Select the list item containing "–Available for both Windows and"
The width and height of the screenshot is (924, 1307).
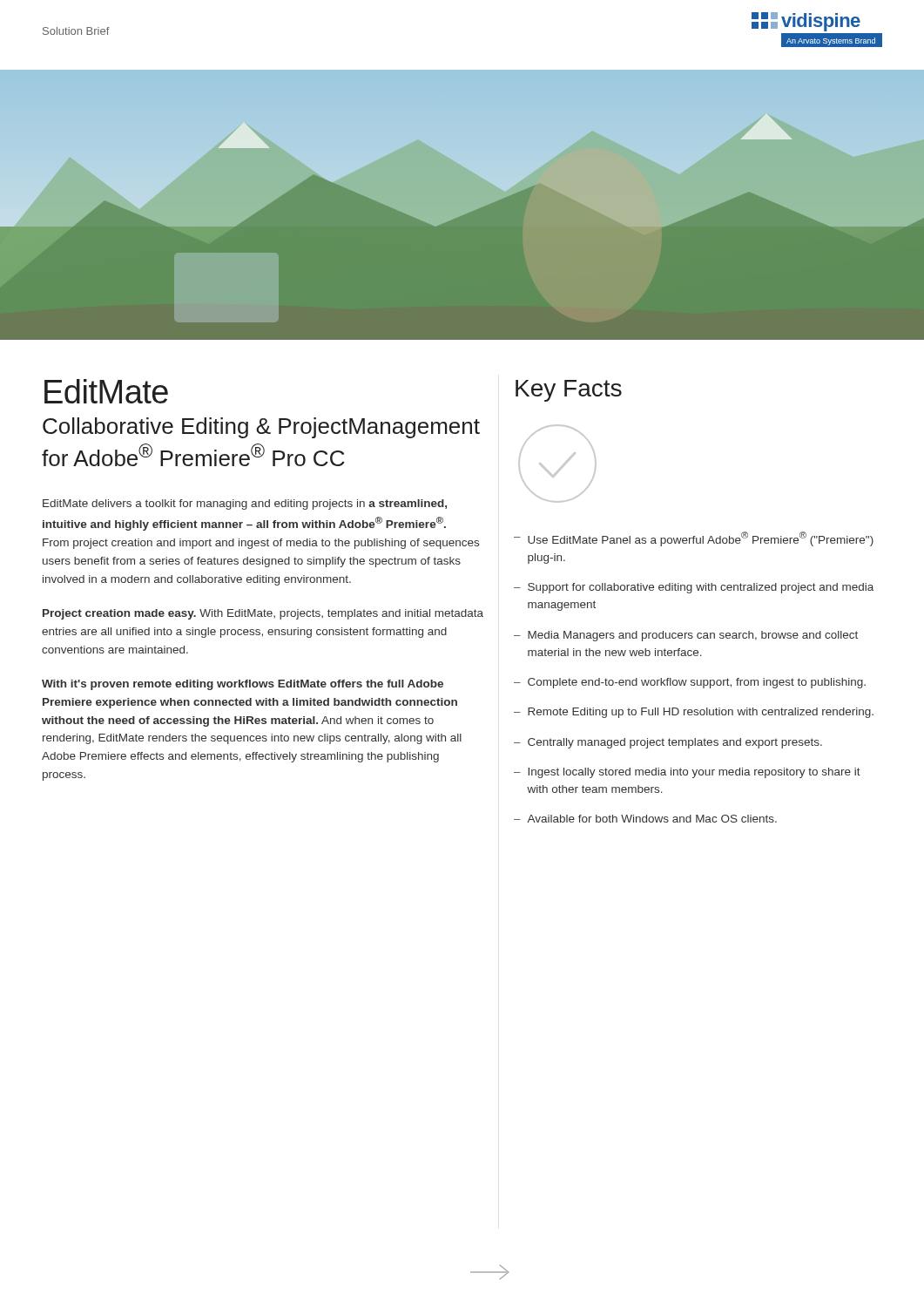coord(697,826)
